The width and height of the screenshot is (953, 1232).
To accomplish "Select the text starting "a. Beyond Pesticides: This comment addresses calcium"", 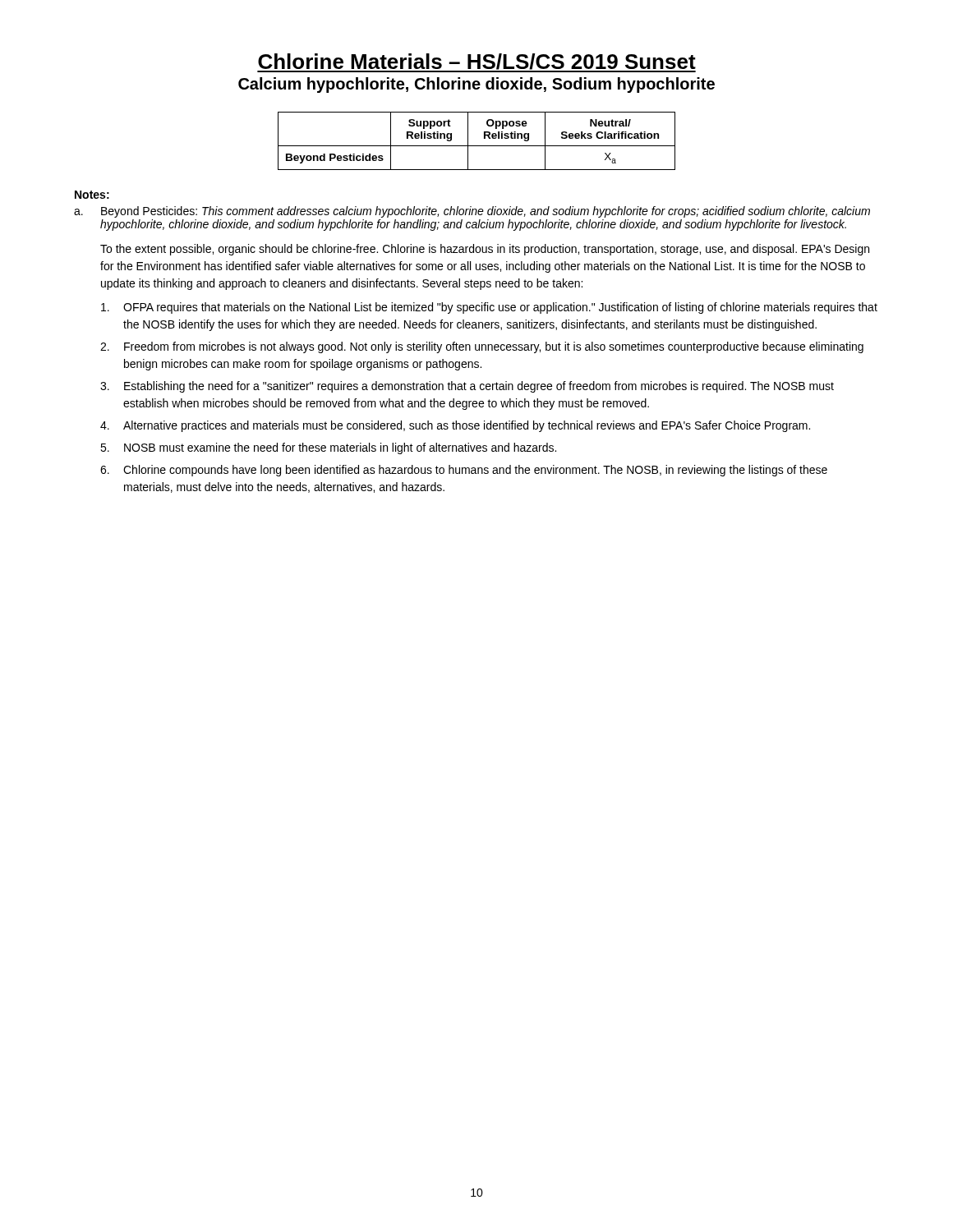I will [476, 217].
